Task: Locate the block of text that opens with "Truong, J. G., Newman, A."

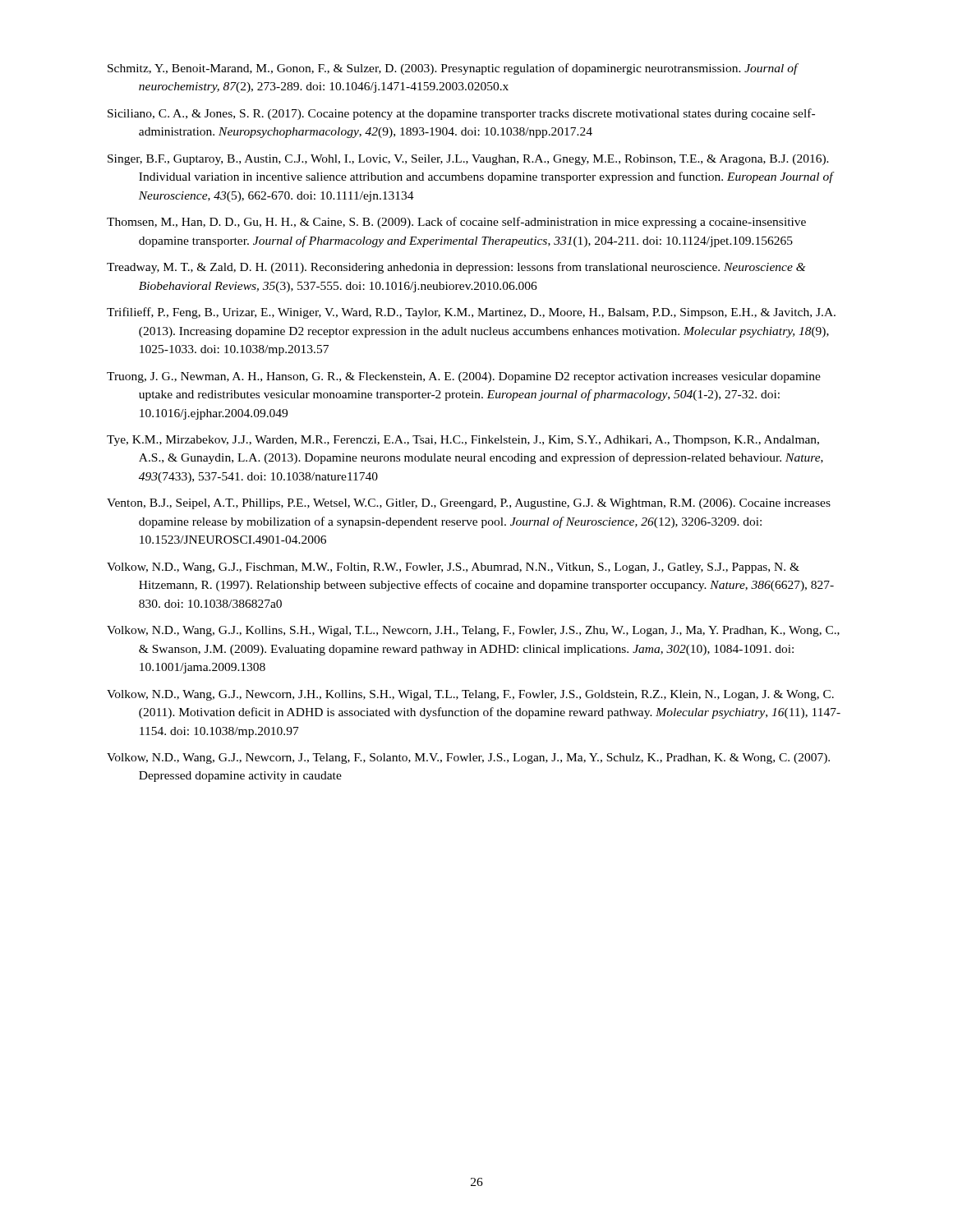Action: [464, 394]
